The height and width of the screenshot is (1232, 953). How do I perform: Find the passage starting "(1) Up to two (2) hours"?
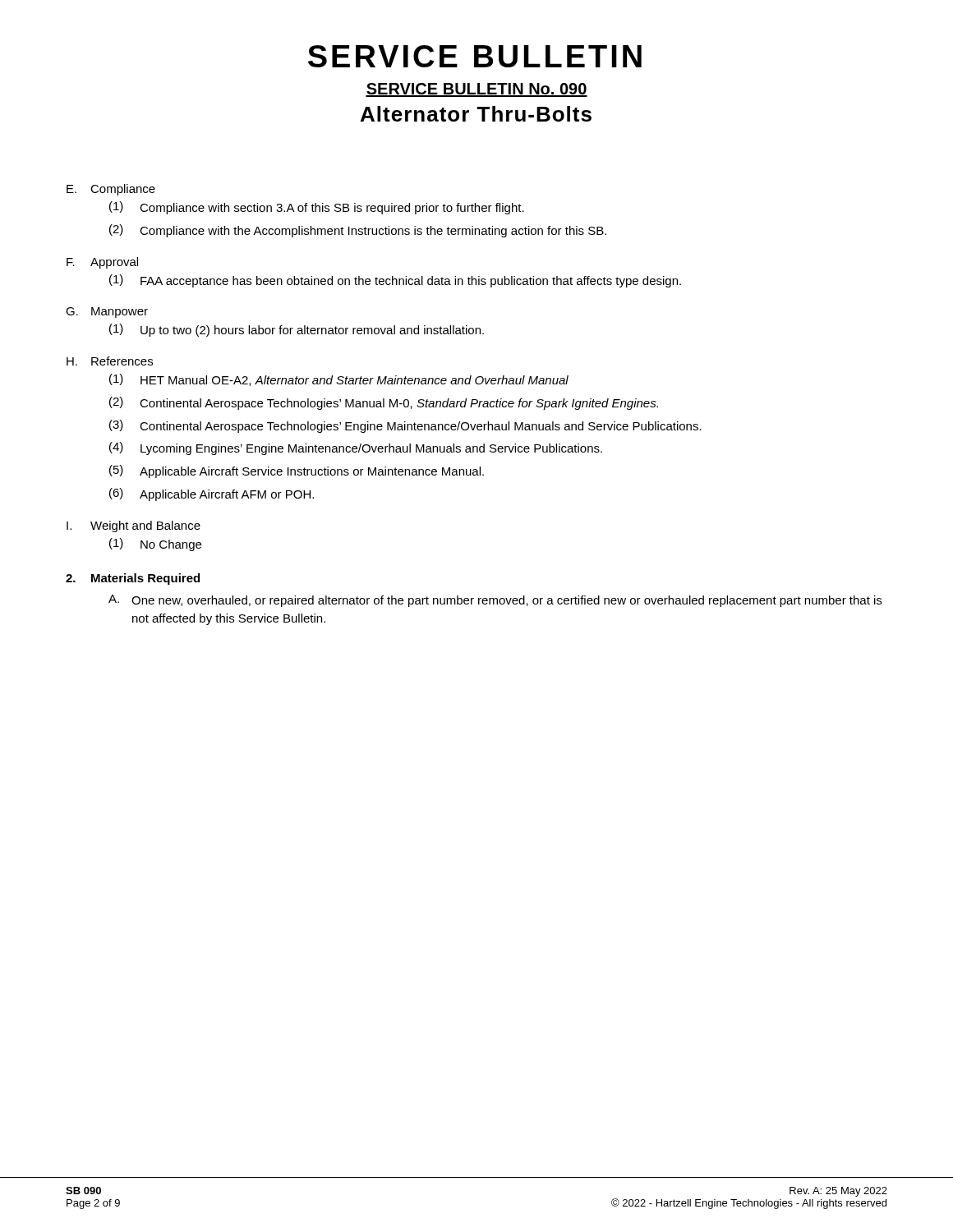coord(297,330)
